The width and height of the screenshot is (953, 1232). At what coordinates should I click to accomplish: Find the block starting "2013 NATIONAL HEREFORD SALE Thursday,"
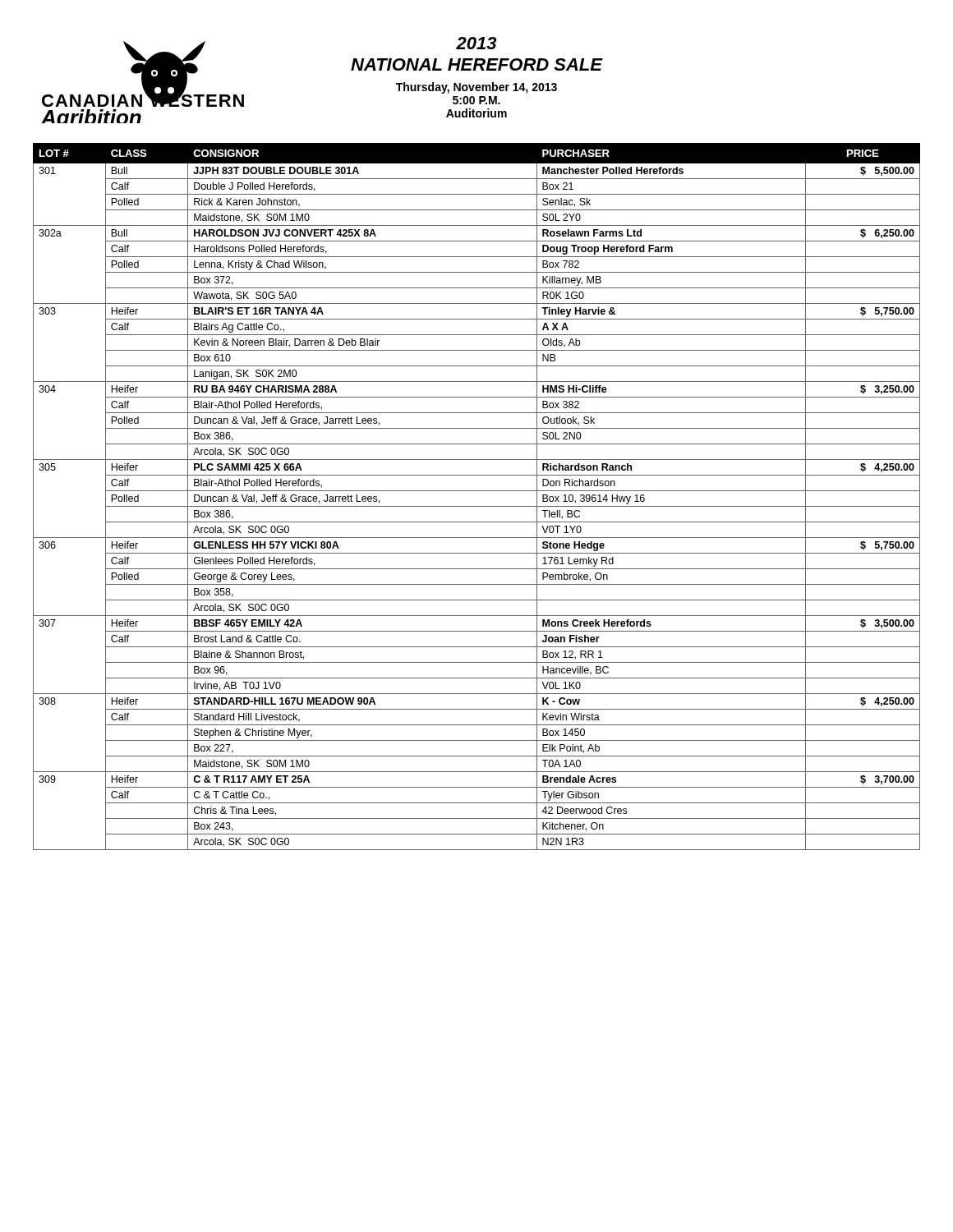[476, 76]
